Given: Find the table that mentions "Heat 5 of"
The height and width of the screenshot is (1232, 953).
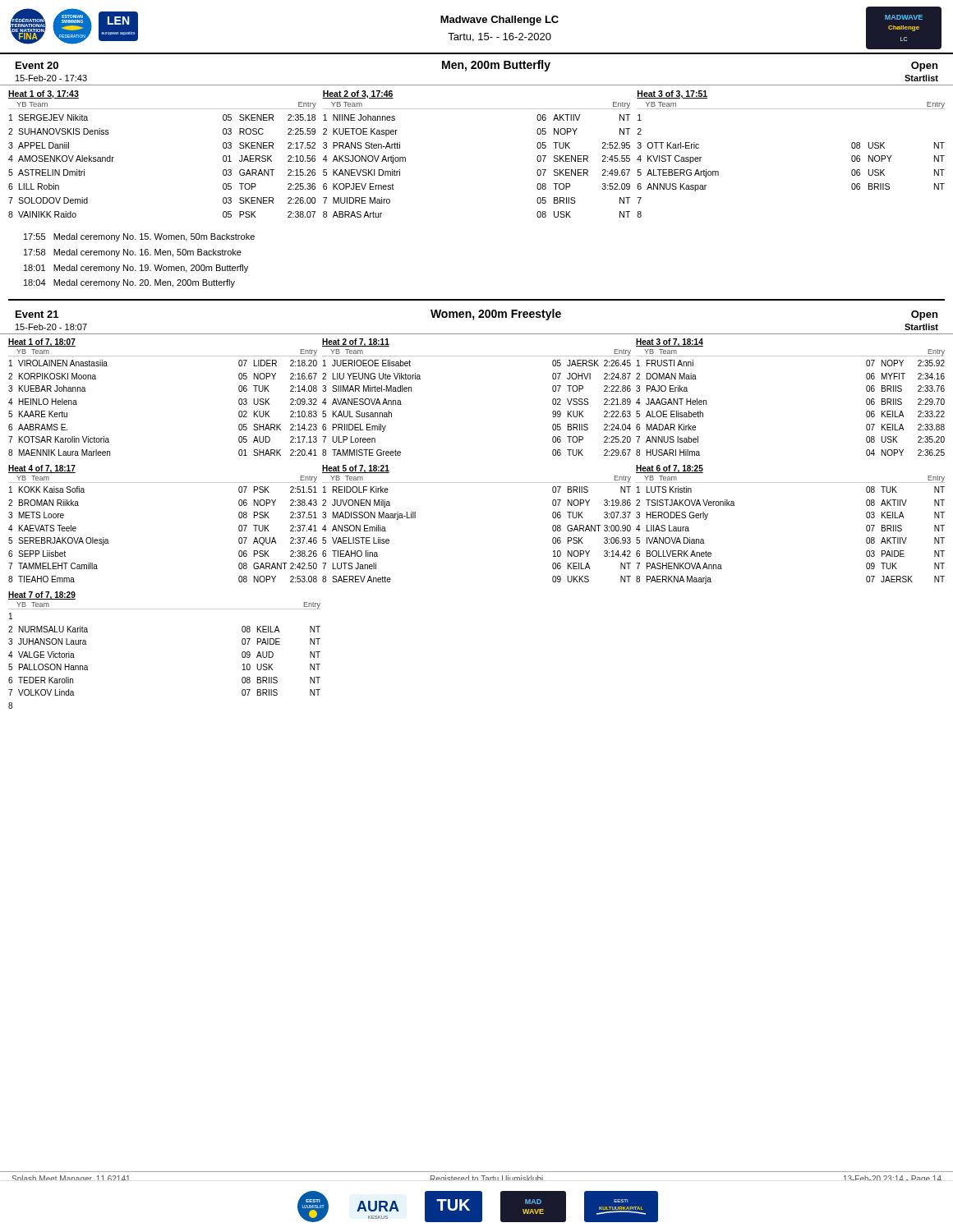Looking at the screenshot, I should (476, 525).
